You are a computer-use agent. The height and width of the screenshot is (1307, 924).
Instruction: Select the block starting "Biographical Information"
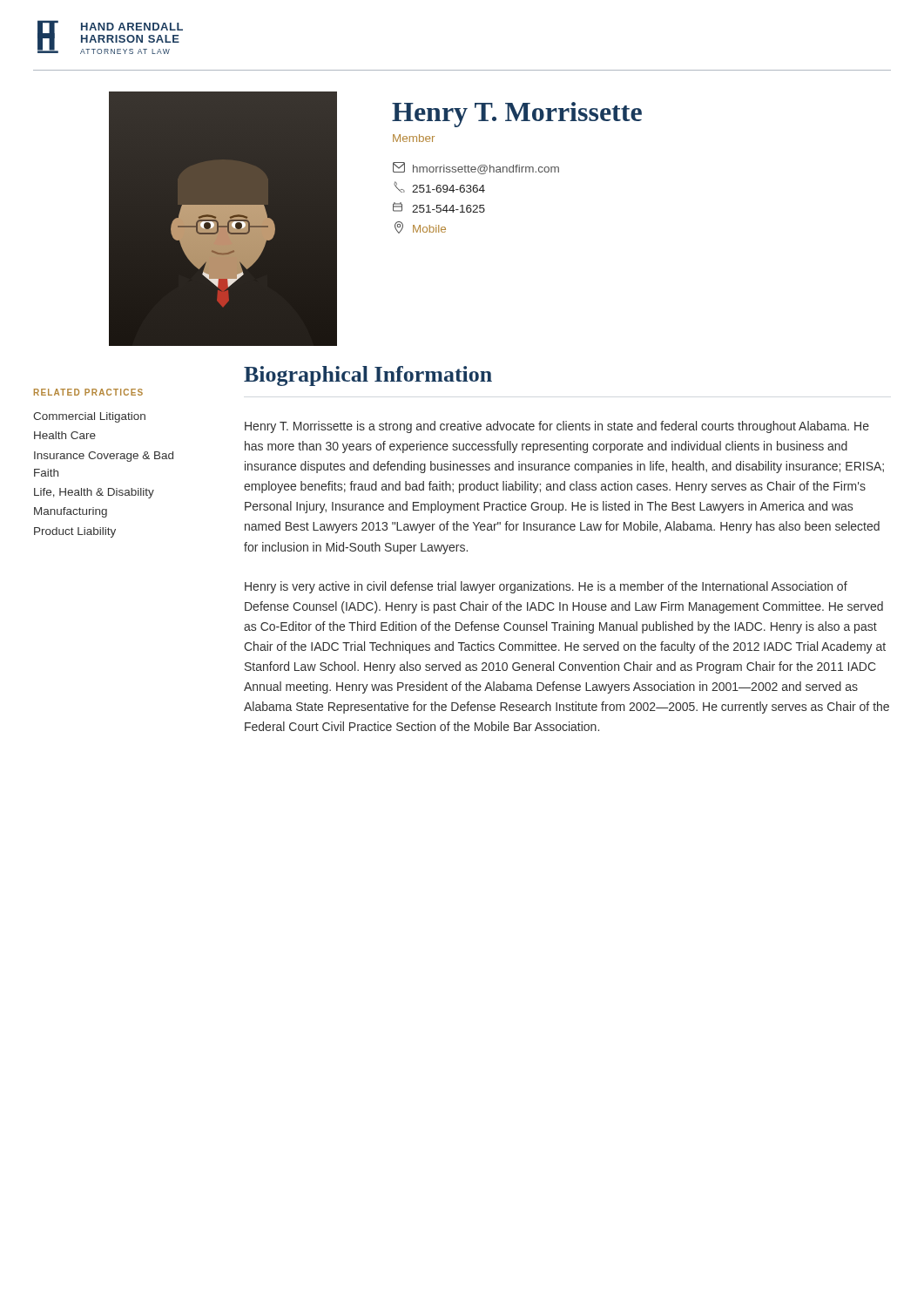[x=368, y=376]
